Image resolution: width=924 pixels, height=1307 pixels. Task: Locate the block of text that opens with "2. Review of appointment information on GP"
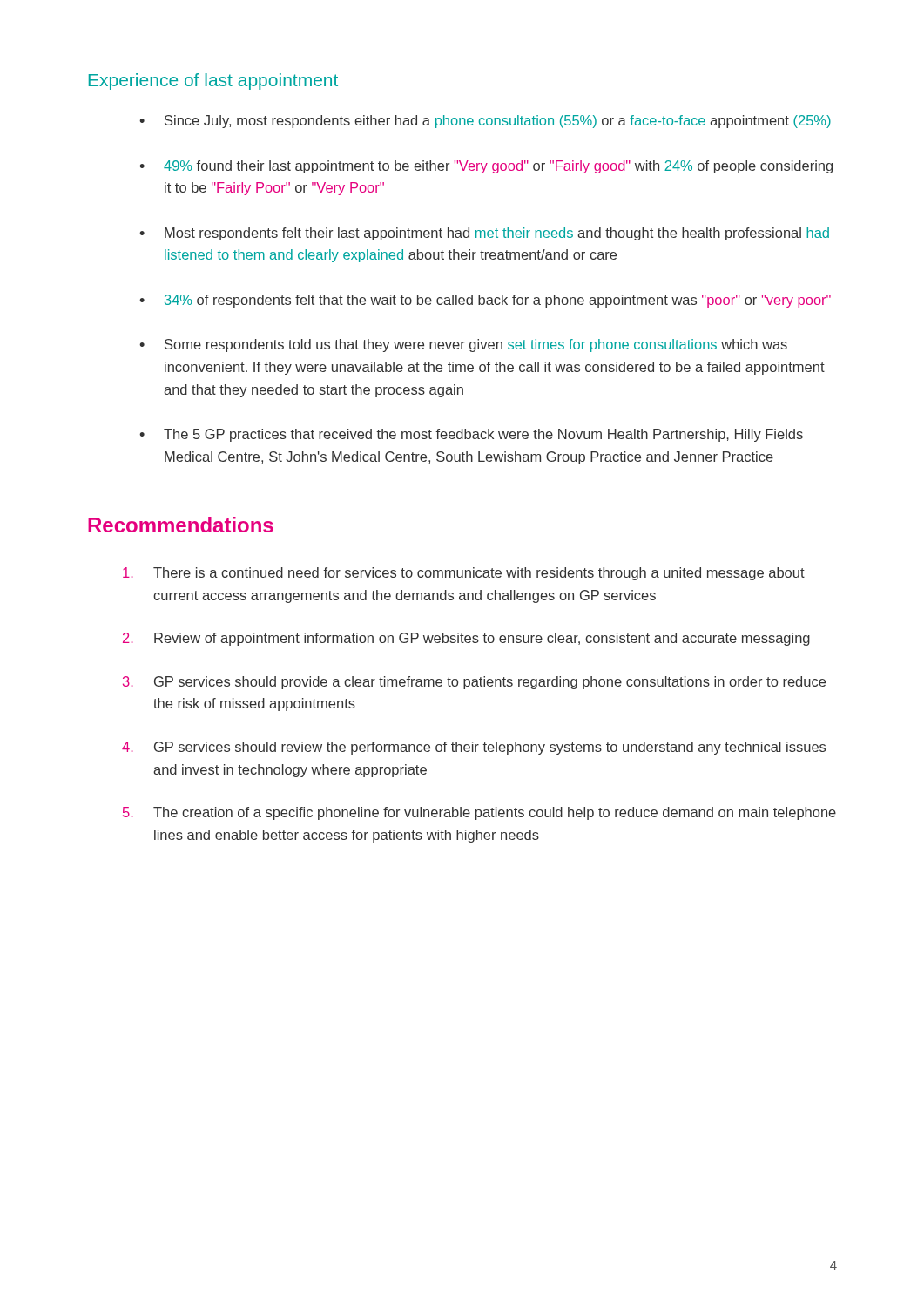point(466,639)
